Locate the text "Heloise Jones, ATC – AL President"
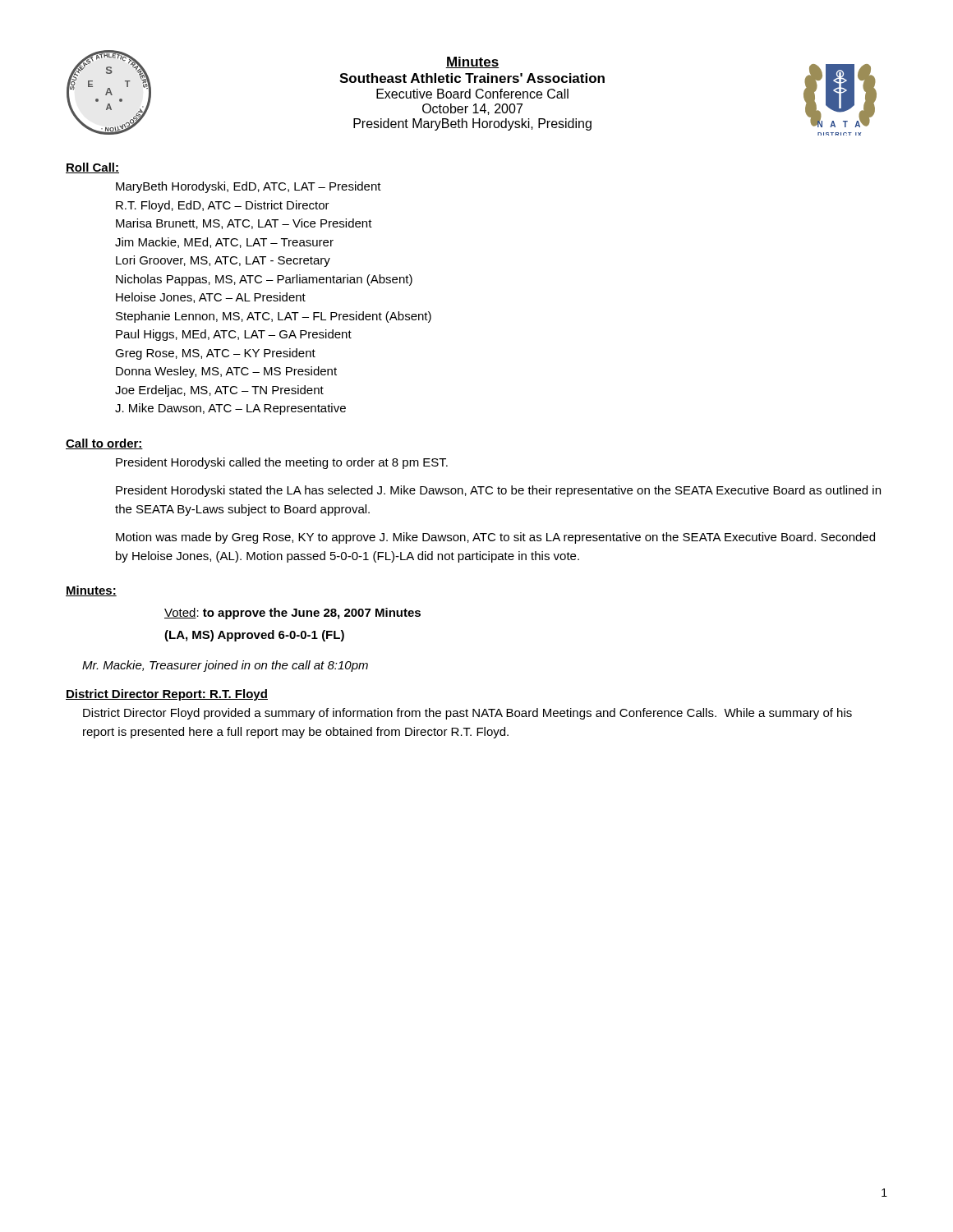Viewport: 953px width, 1232px height. [x=210, y=297]
